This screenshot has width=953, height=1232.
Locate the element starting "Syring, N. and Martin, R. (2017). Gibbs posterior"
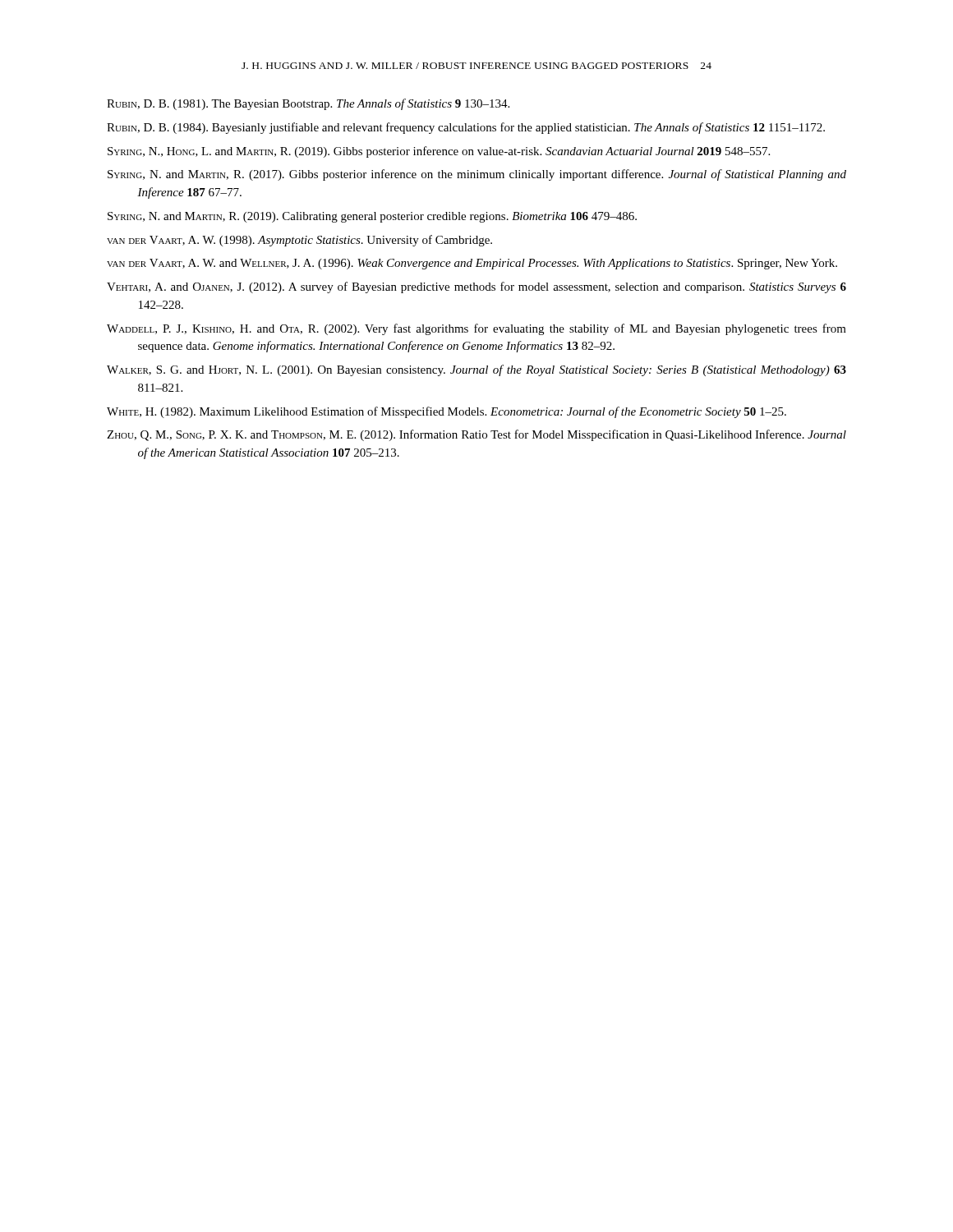(x=476, y=183)
